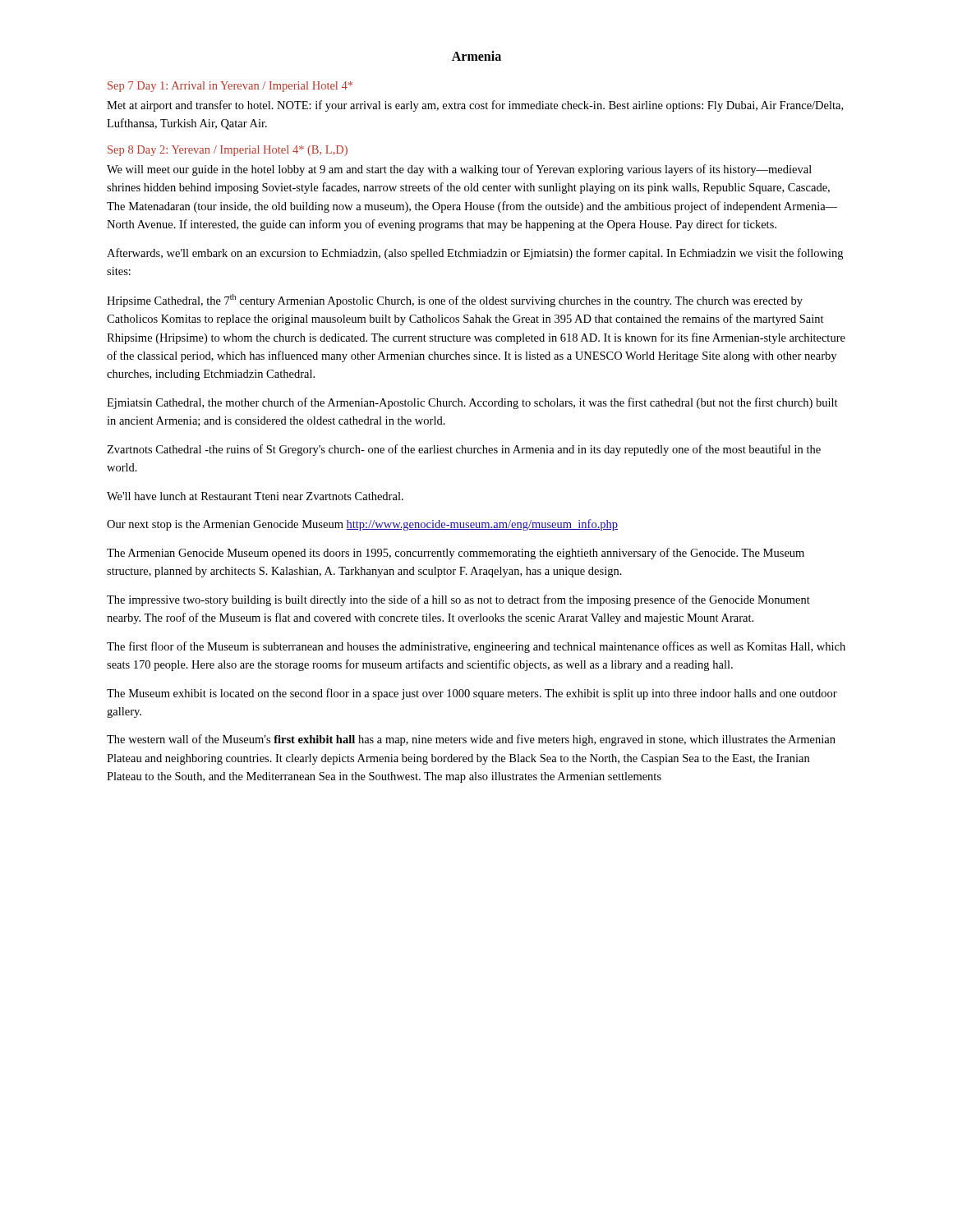
Task: Locate the text block that reads "Hripsime Cathedral, the 7th century Armenian Apostolic"
Action: point(476,336)
